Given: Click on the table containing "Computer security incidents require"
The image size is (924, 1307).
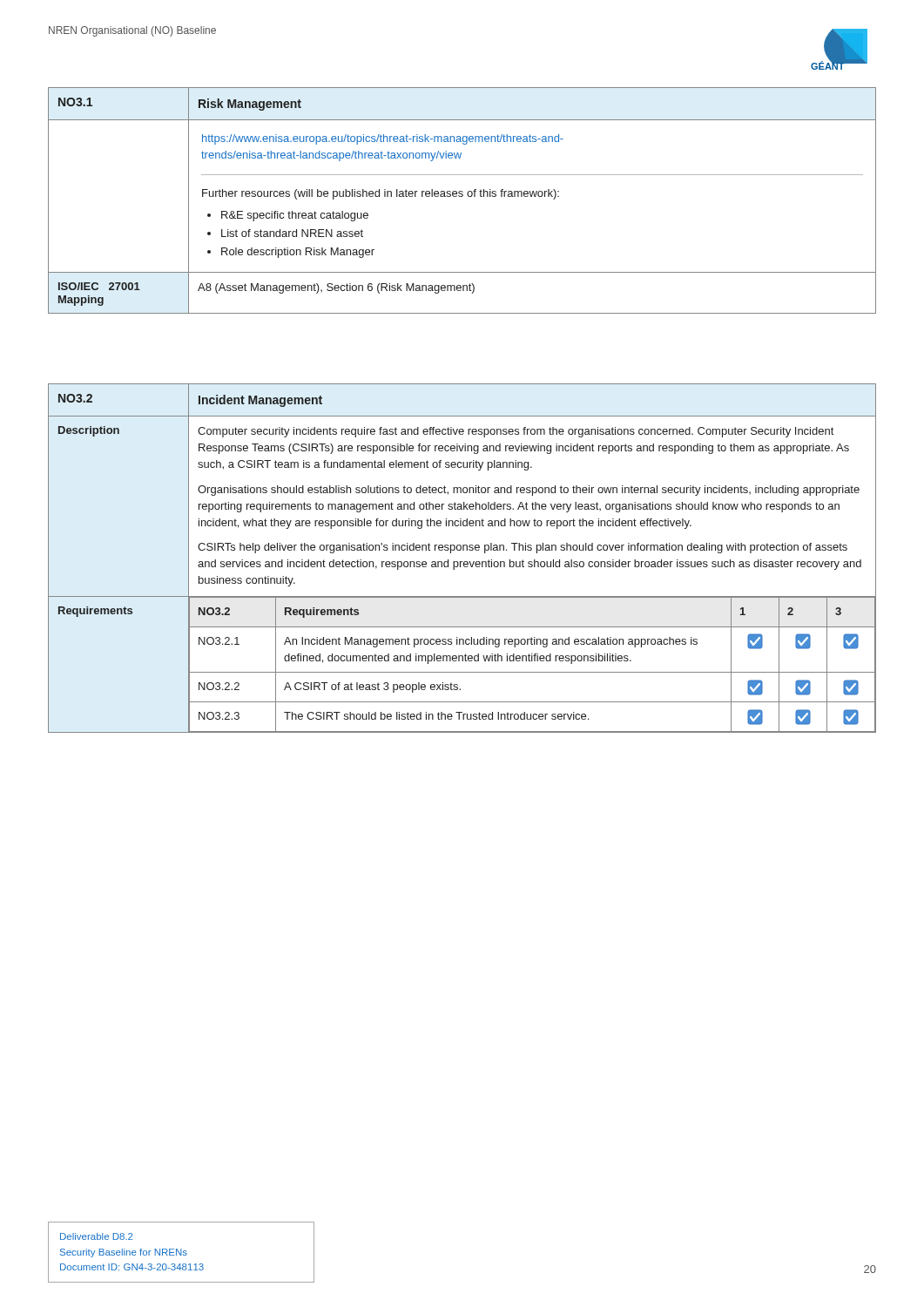Looking at the screenshot, I should [462, 558].
